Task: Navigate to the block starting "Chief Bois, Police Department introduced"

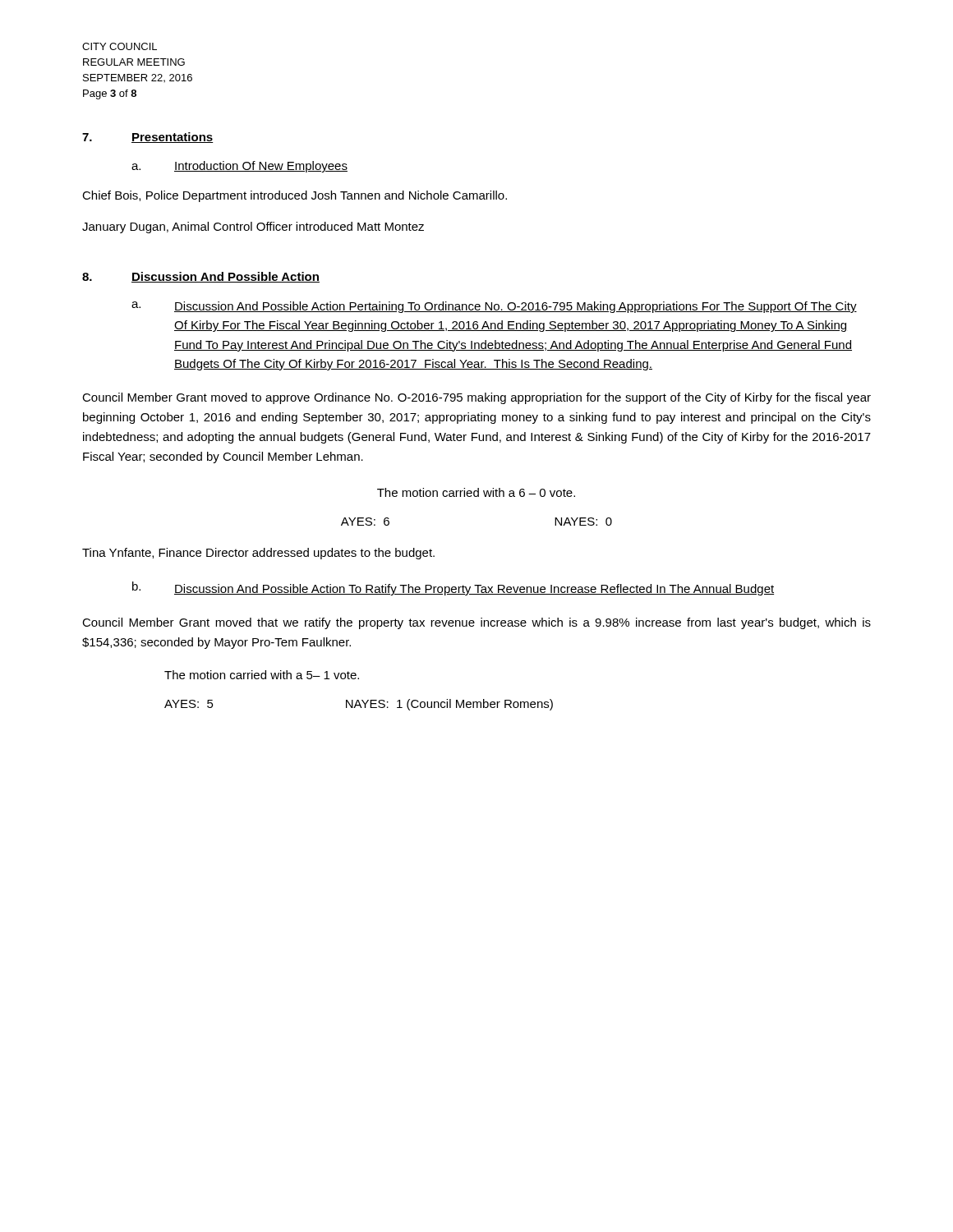Action: pos(295,195)
